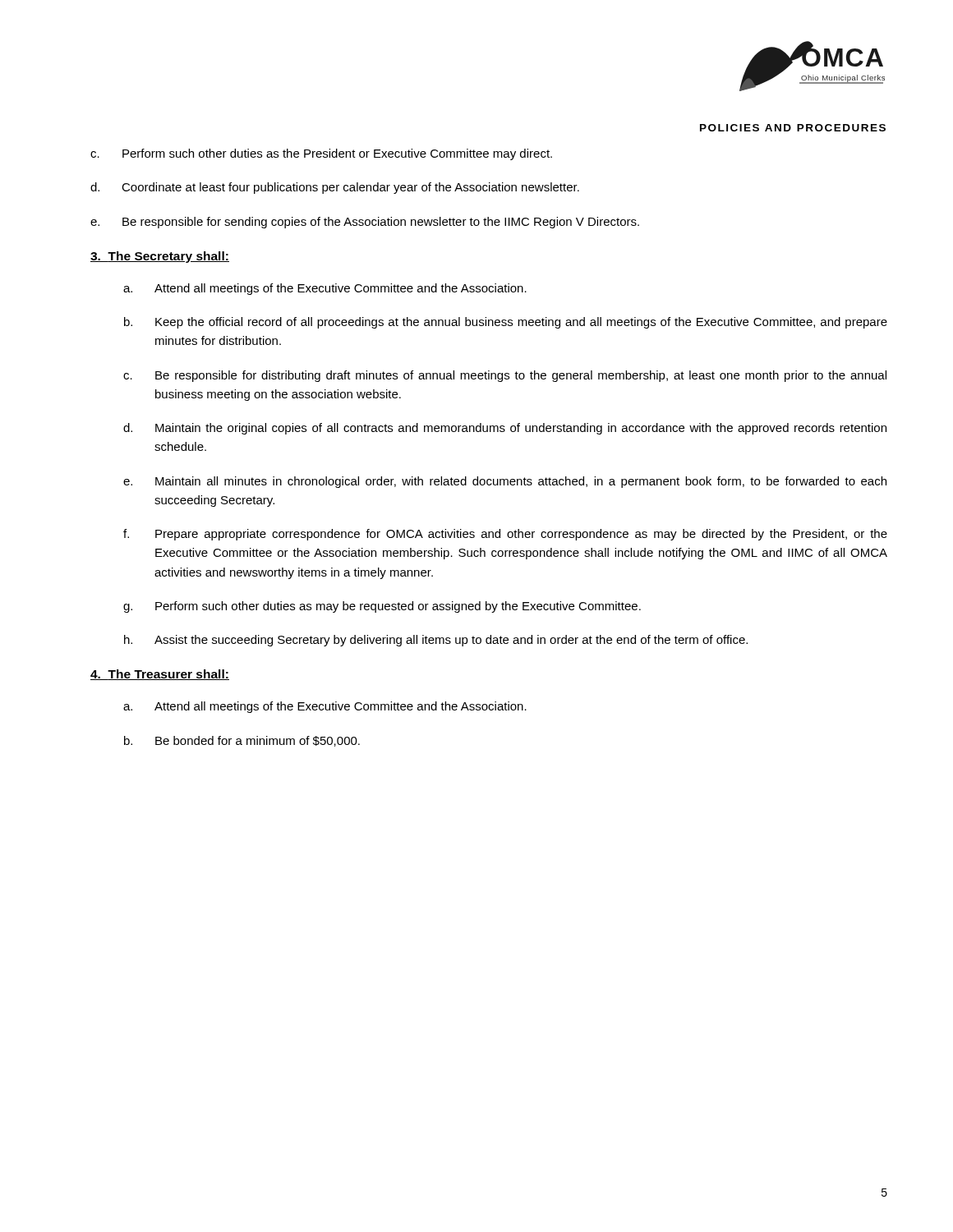The height and width of the screenshot is (1232, 953).
Task: Navigate to the element starting "c. Perform such"
Action: [x=489, y=153]
